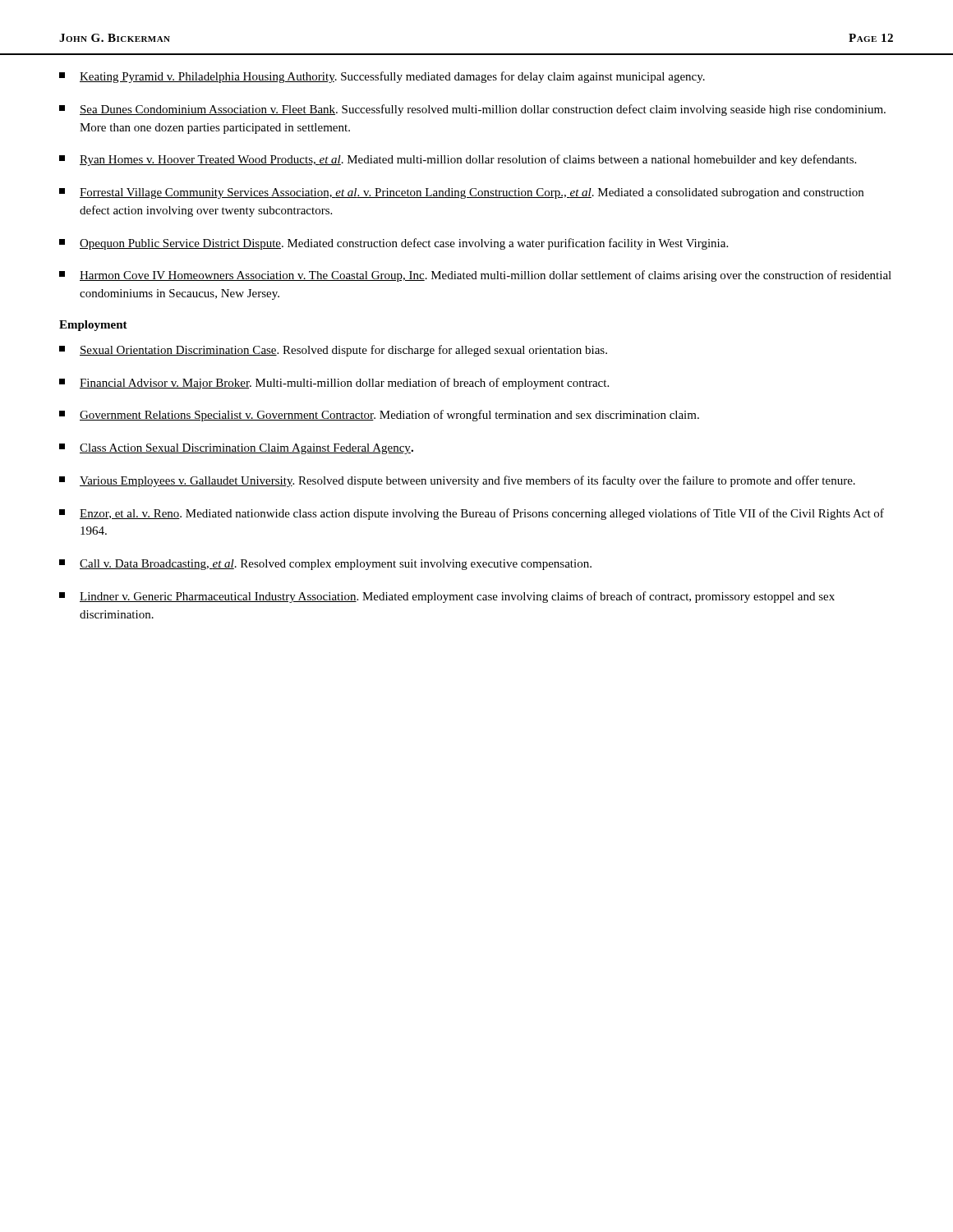This screenshot has height=1232, width=953.
Task: Navigate to the text starting "Government Relations Specialist v."
Action: [x=476, y=416]
